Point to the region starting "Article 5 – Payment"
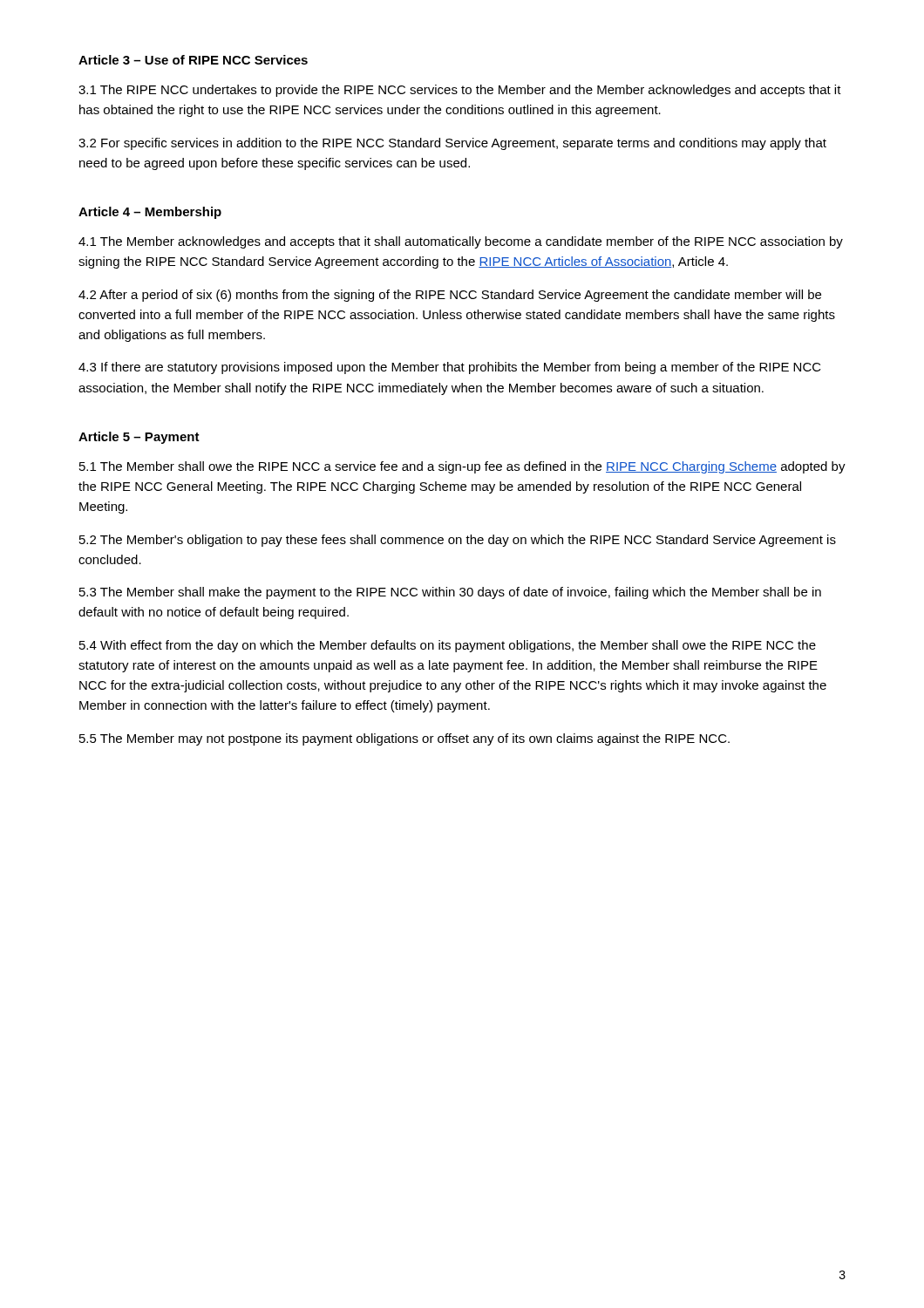 tap(139, 436)
